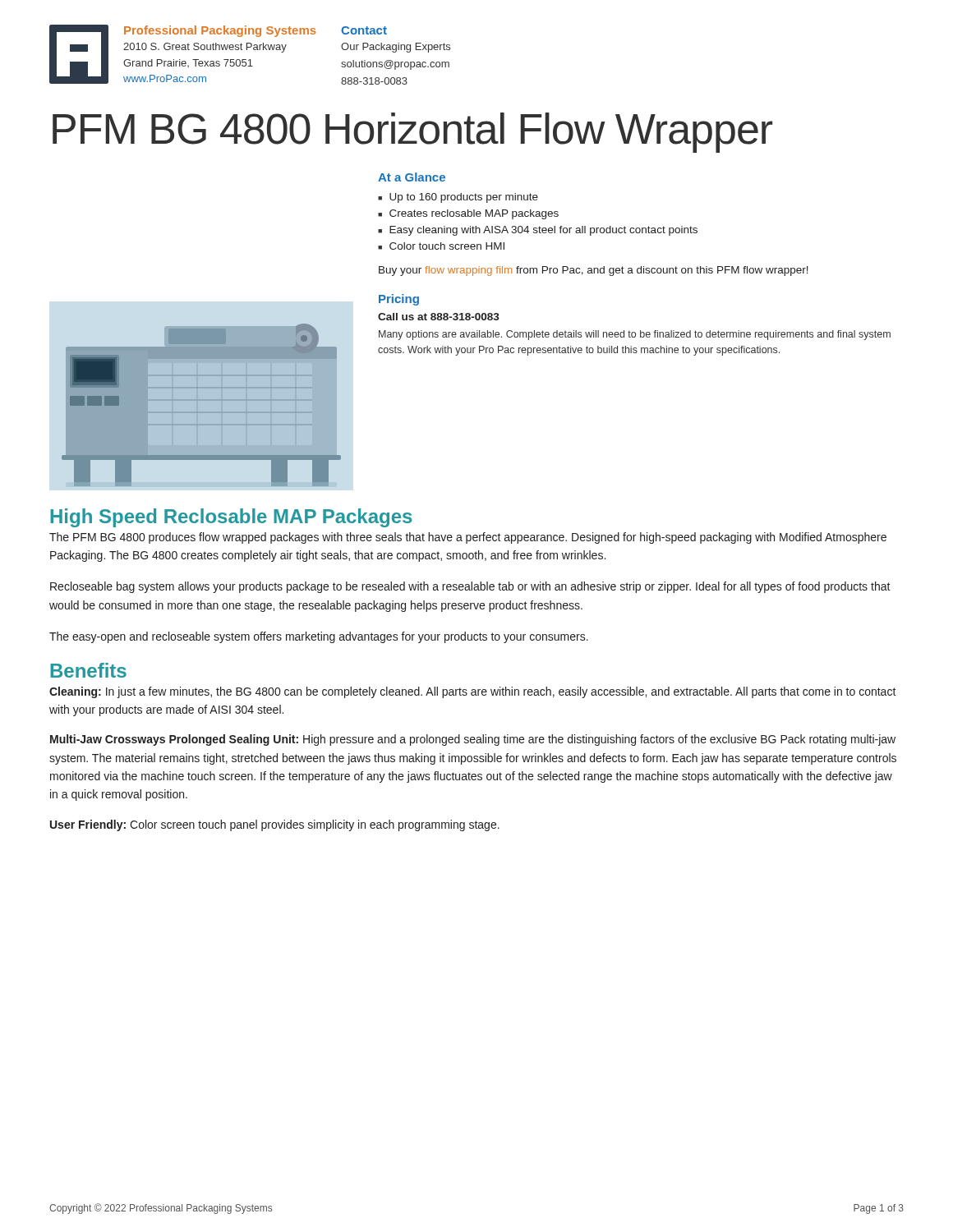Locate the text block that reads "Multi-Jaw Crossways Prolonged Sealing Unit: High pressure"
Viewport: 953px width, 1232px height.
pos(473,767)
